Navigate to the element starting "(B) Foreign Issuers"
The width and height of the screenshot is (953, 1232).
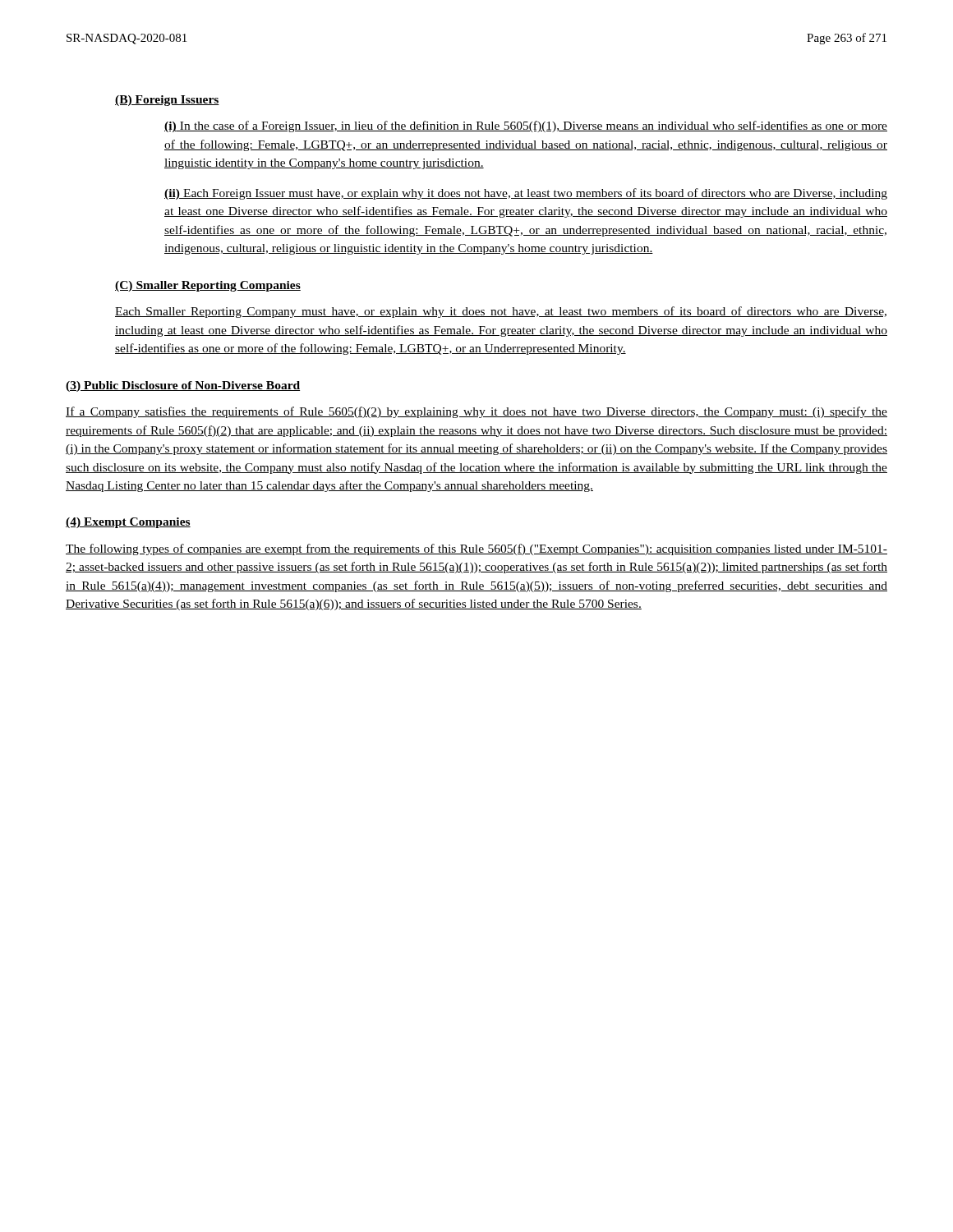pos(167,101)
